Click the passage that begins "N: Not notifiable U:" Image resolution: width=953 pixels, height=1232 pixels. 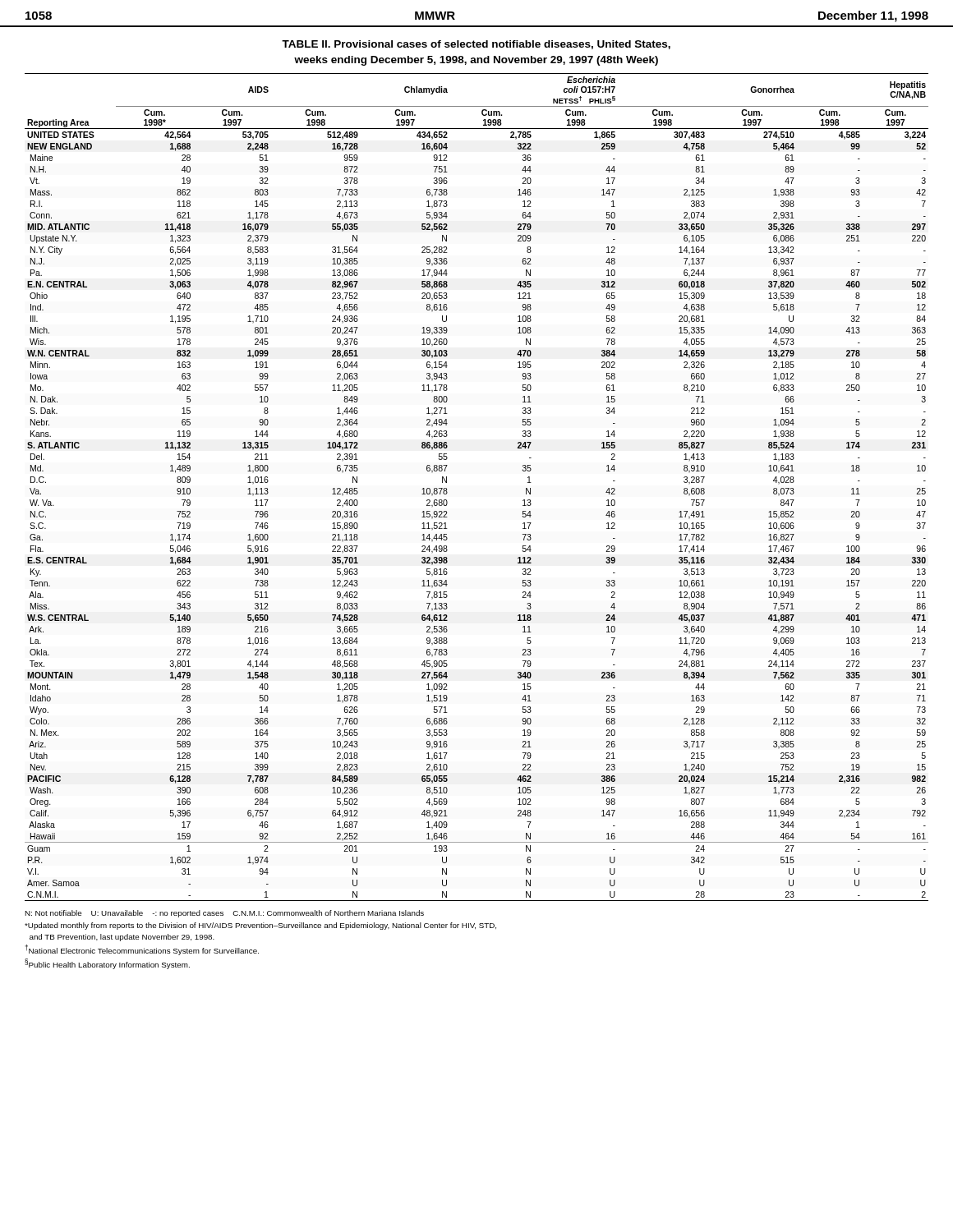(x=261, y=939)
